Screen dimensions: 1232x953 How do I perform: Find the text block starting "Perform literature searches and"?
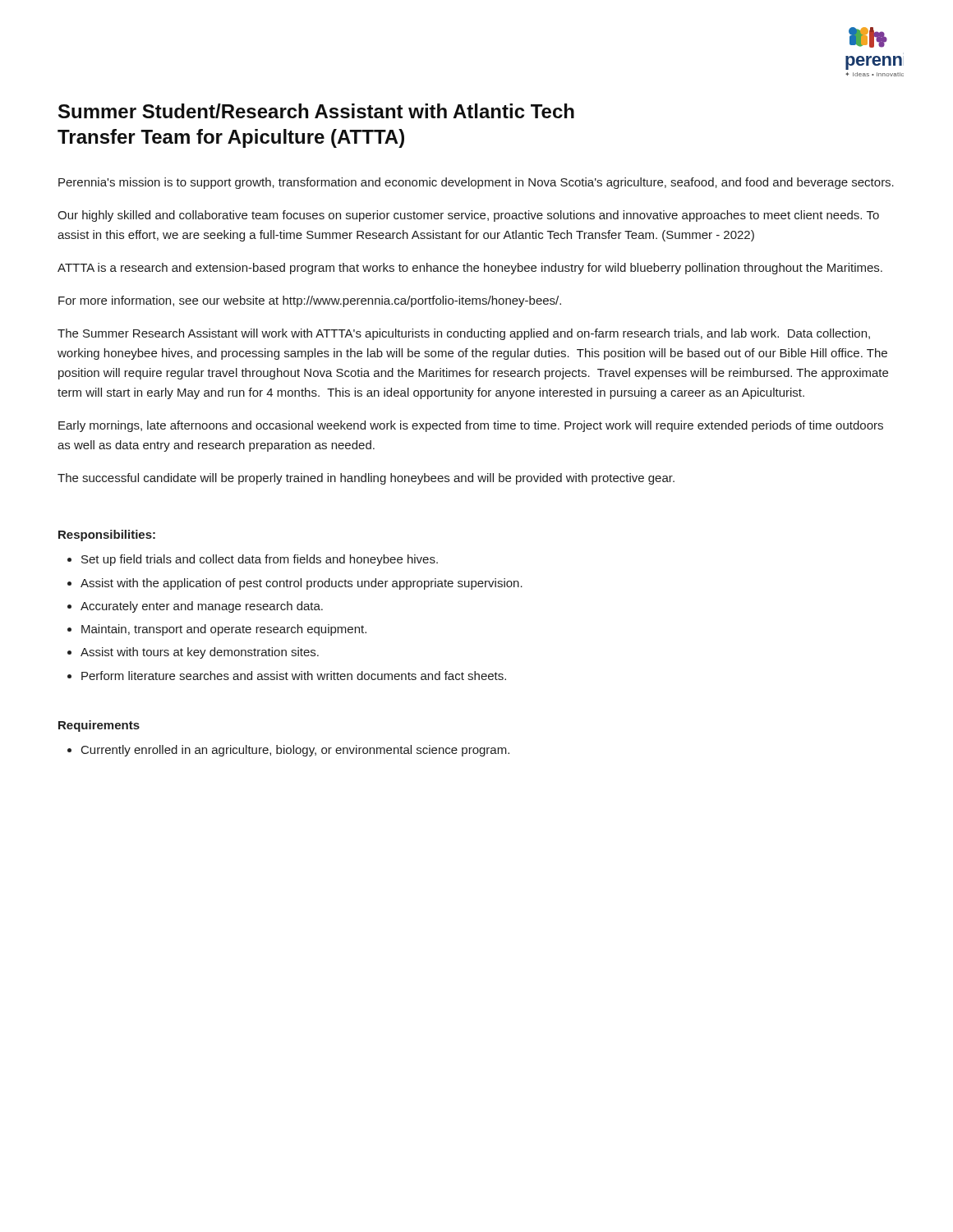488,675
